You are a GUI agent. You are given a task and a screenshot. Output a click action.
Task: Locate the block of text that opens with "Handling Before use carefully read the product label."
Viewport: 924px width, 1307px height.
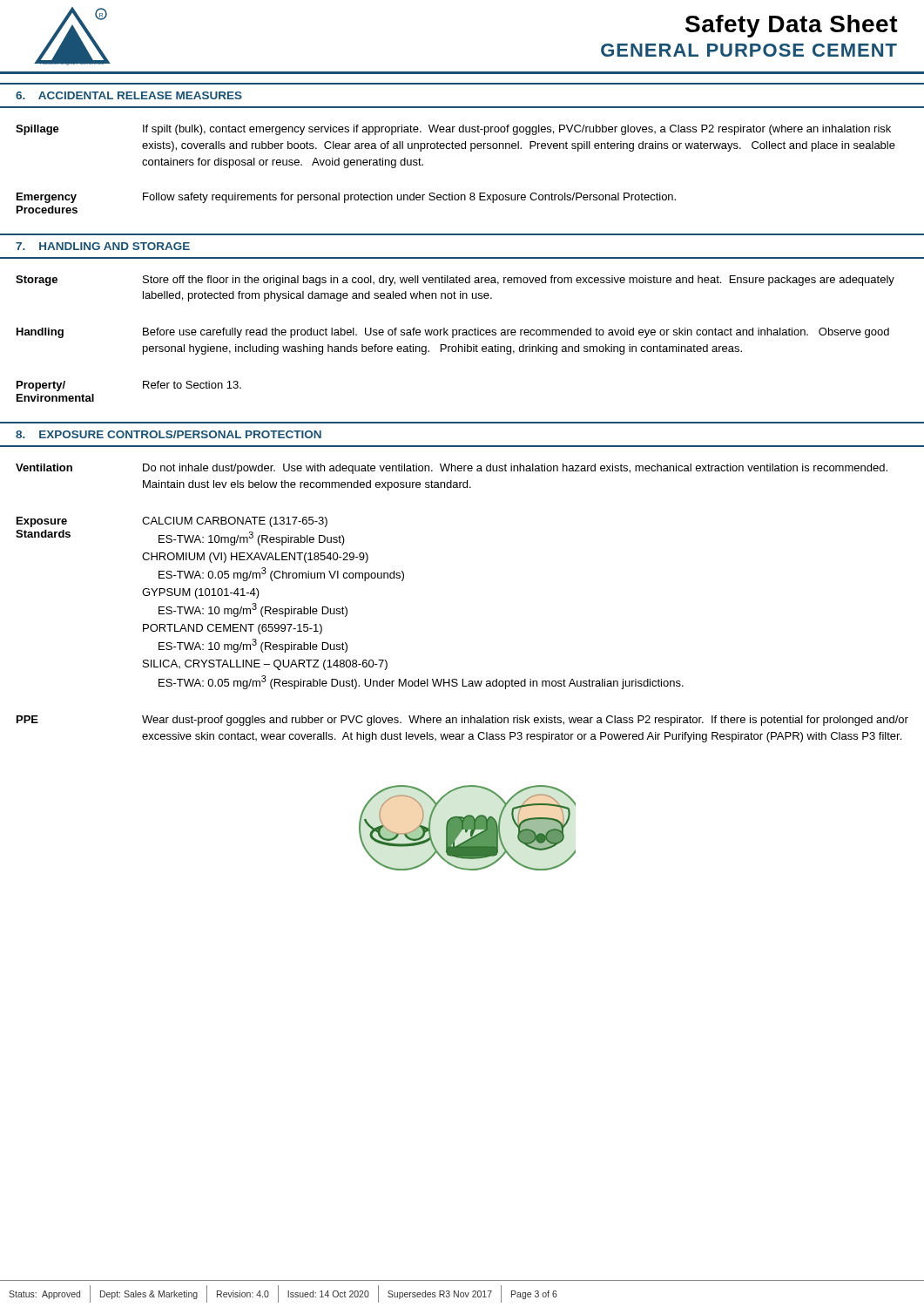tap(462, 341)
